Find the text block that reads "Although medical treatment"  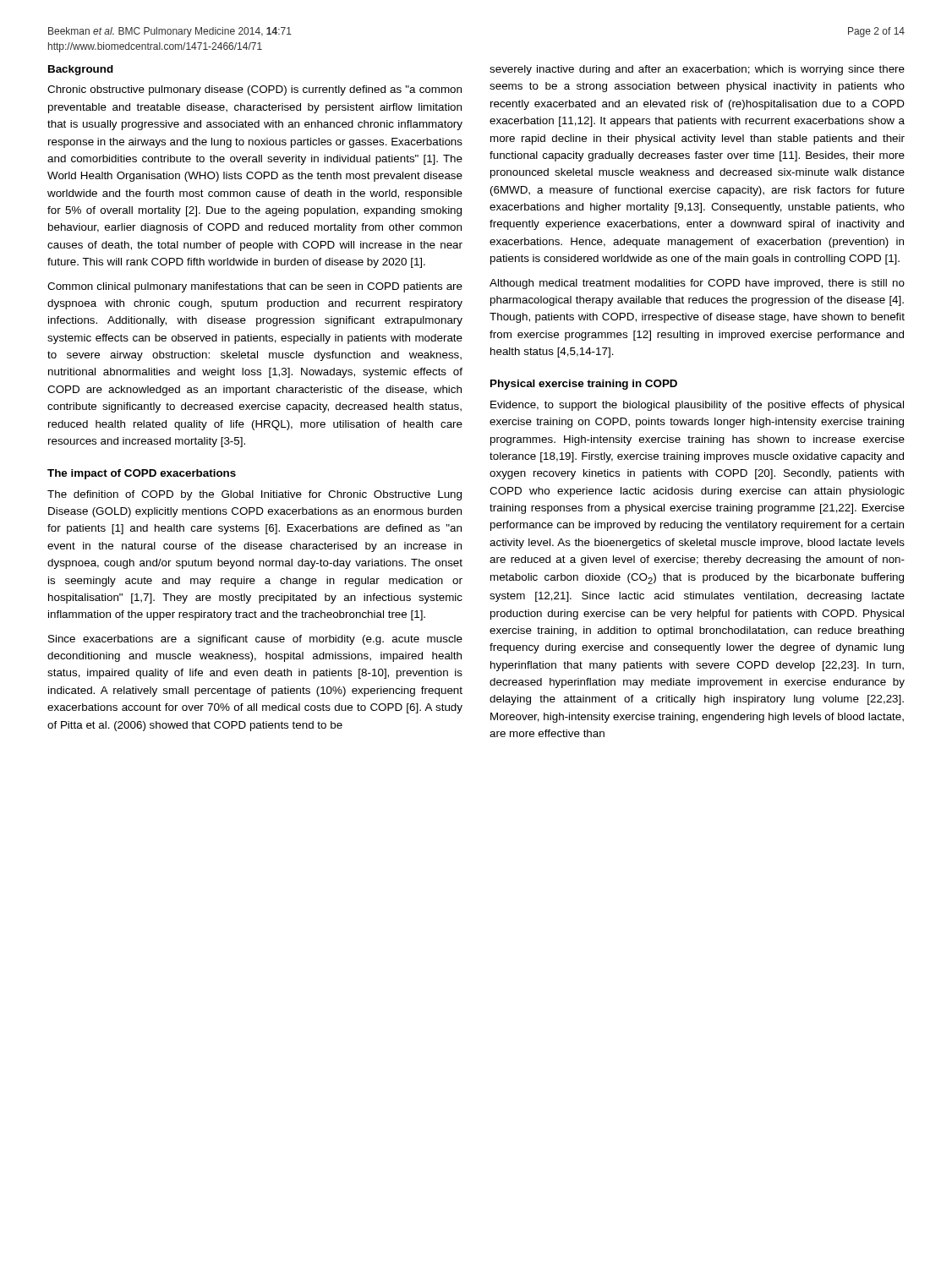[x=697, y=317]
